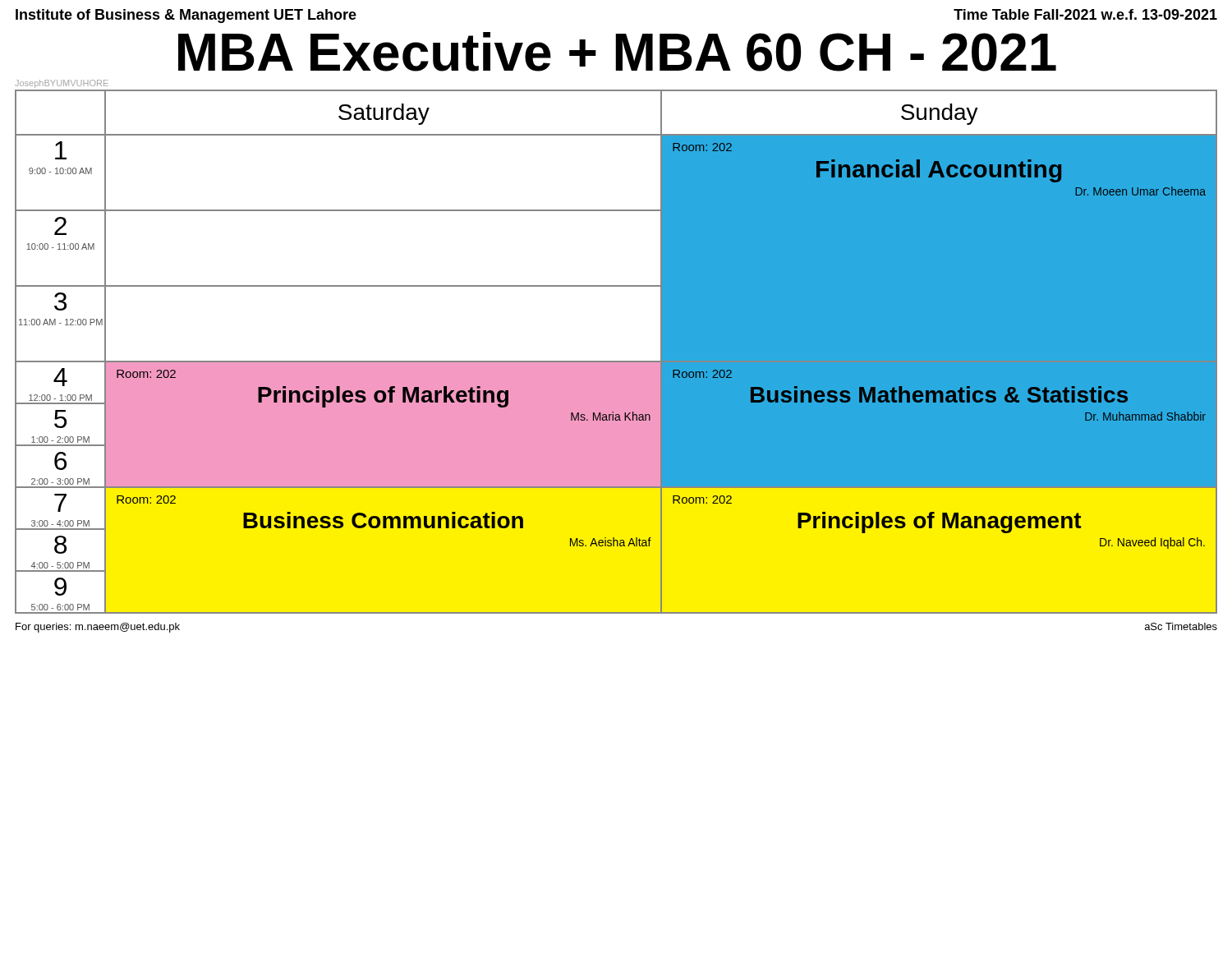Find the title that says "MBA Executive + MBA 60"
The width and height of the screenshot is (1232, 953).
616,53
